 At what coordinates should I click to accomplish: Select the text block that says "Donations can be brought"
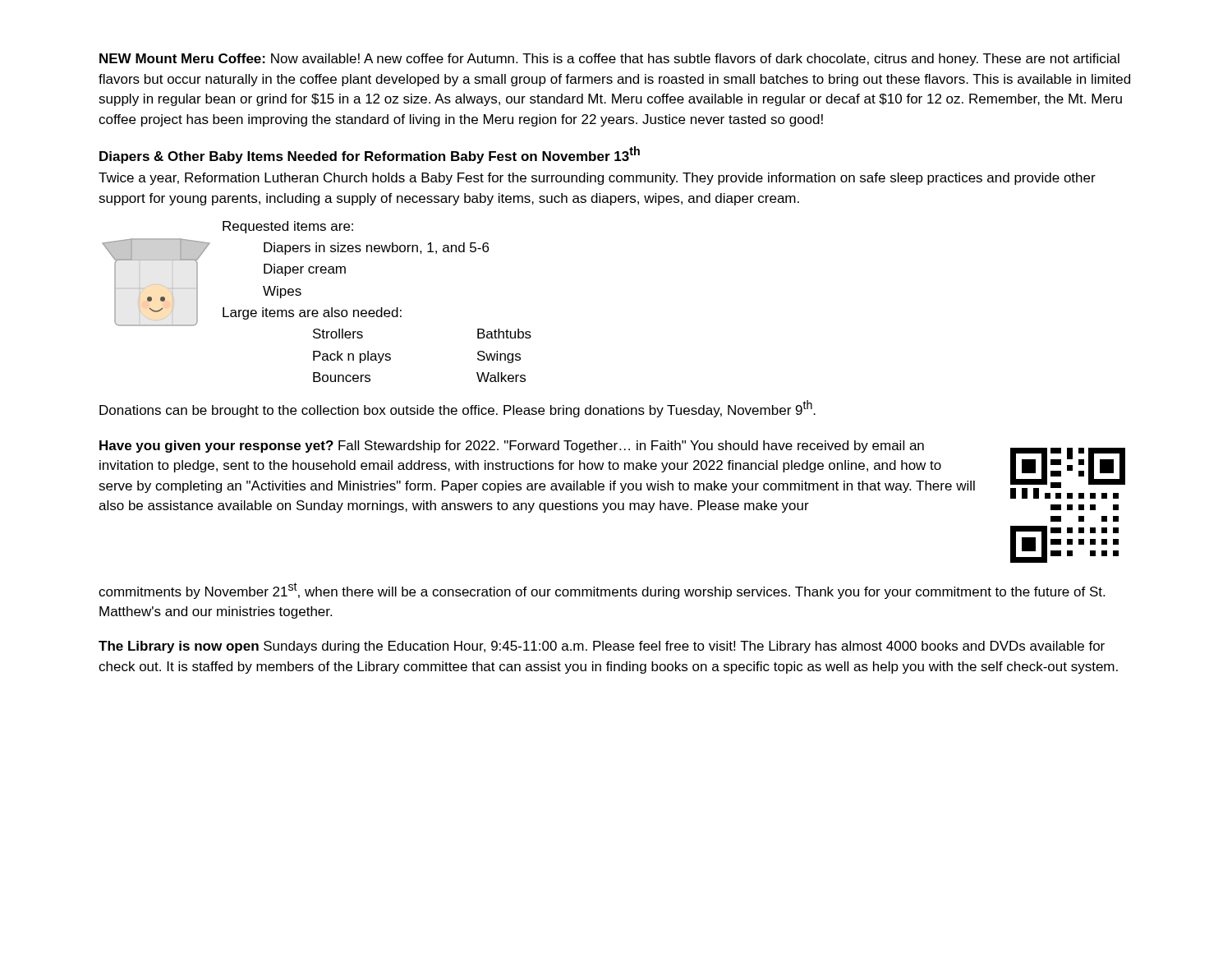point(616,409)
